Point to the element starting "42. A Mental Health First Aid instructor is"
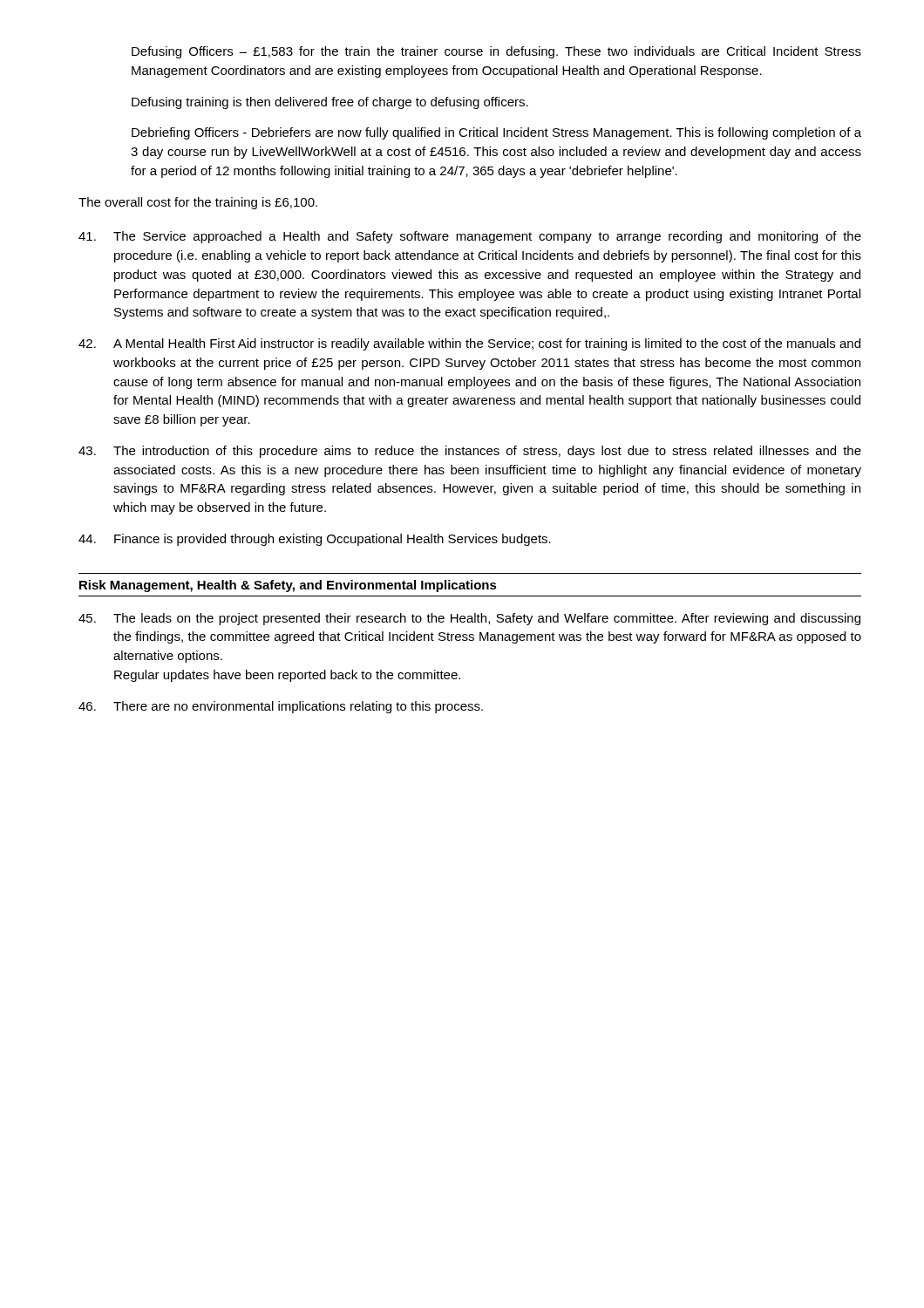The height and width of the screenshot is (1308, 924). [x=470, y=381]
